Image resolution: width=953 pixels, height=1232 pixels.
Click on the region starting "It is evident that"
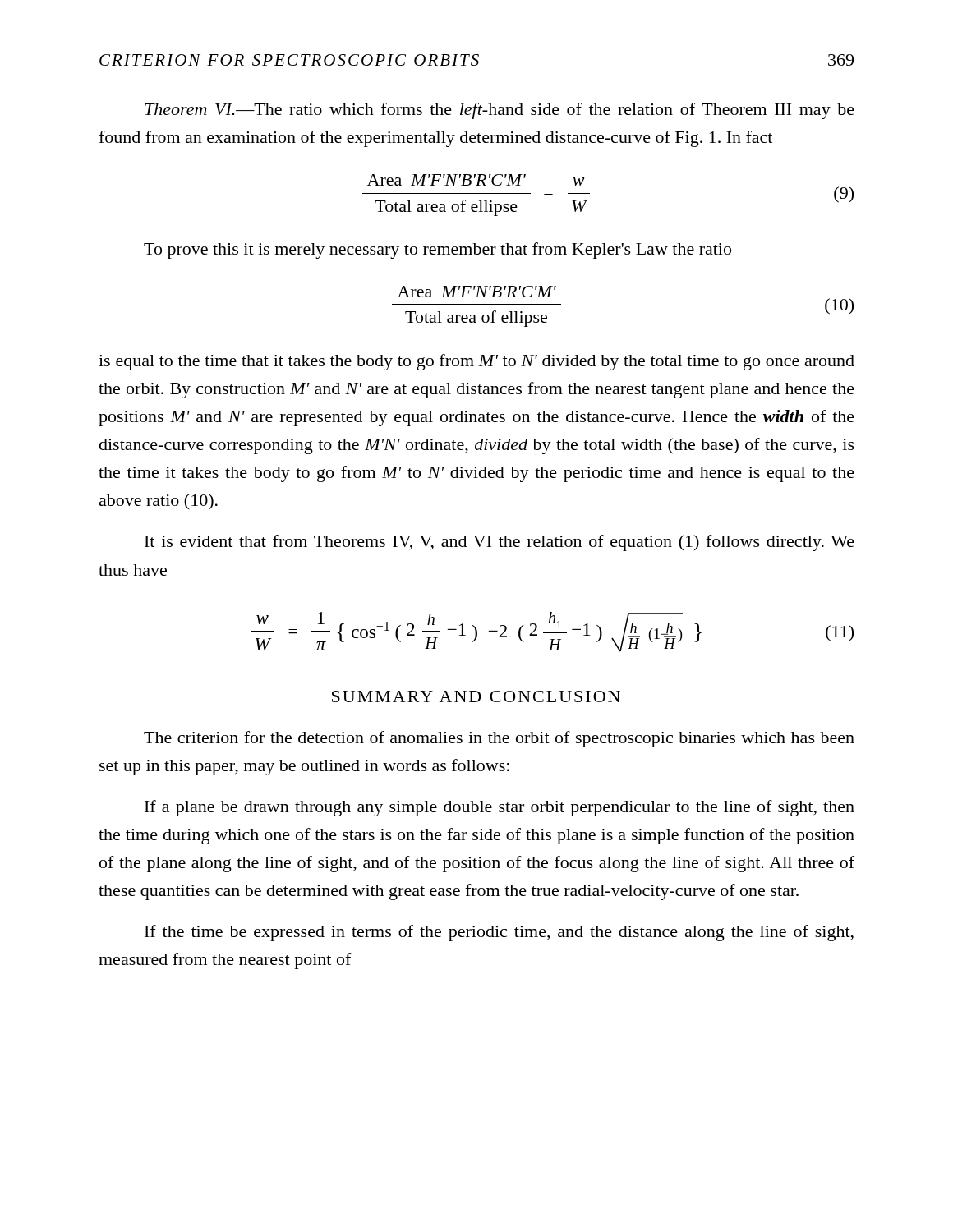(476, 555)
